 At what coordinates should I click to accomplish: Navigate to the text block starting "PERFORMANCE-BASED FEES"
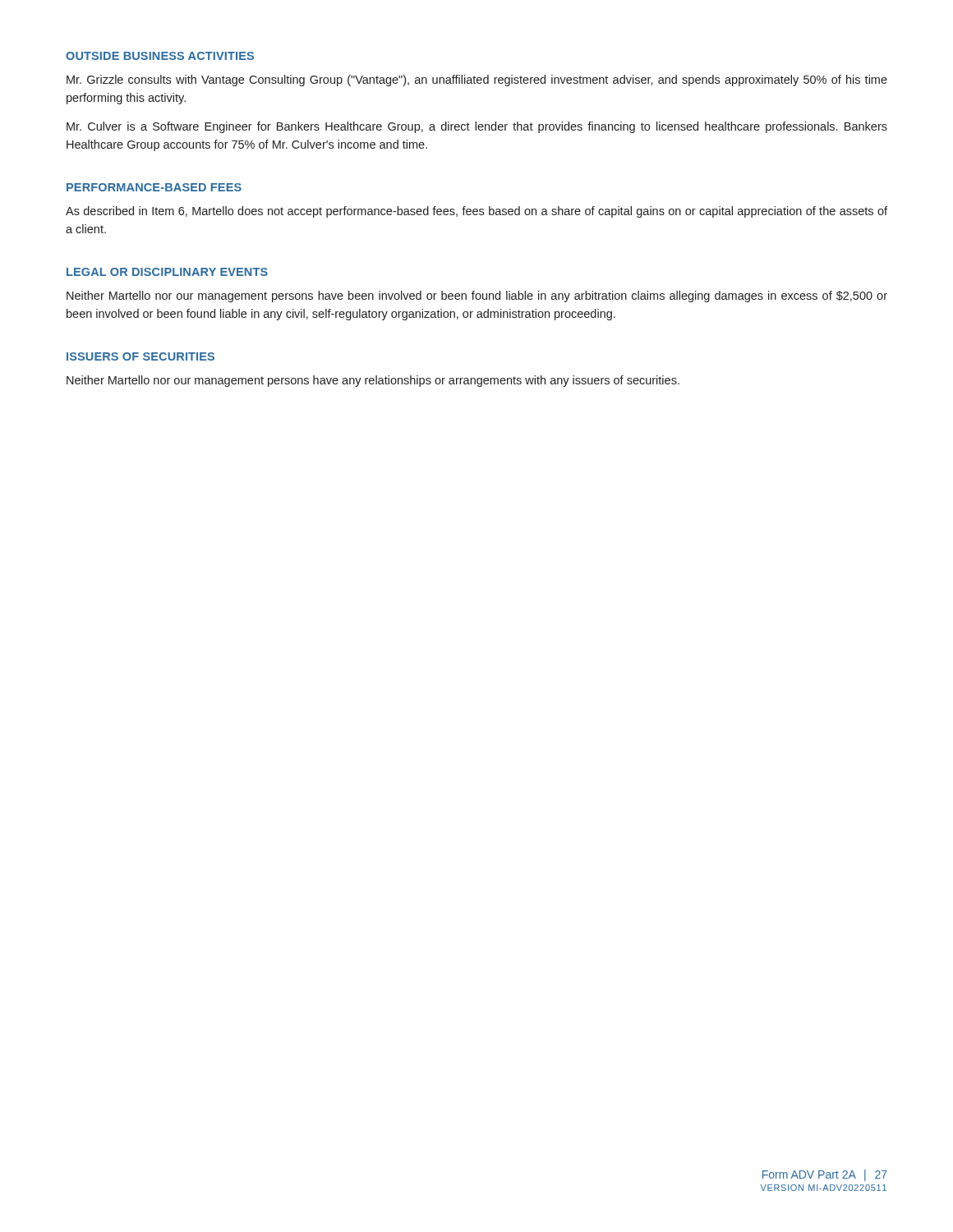tap(154, 187)
